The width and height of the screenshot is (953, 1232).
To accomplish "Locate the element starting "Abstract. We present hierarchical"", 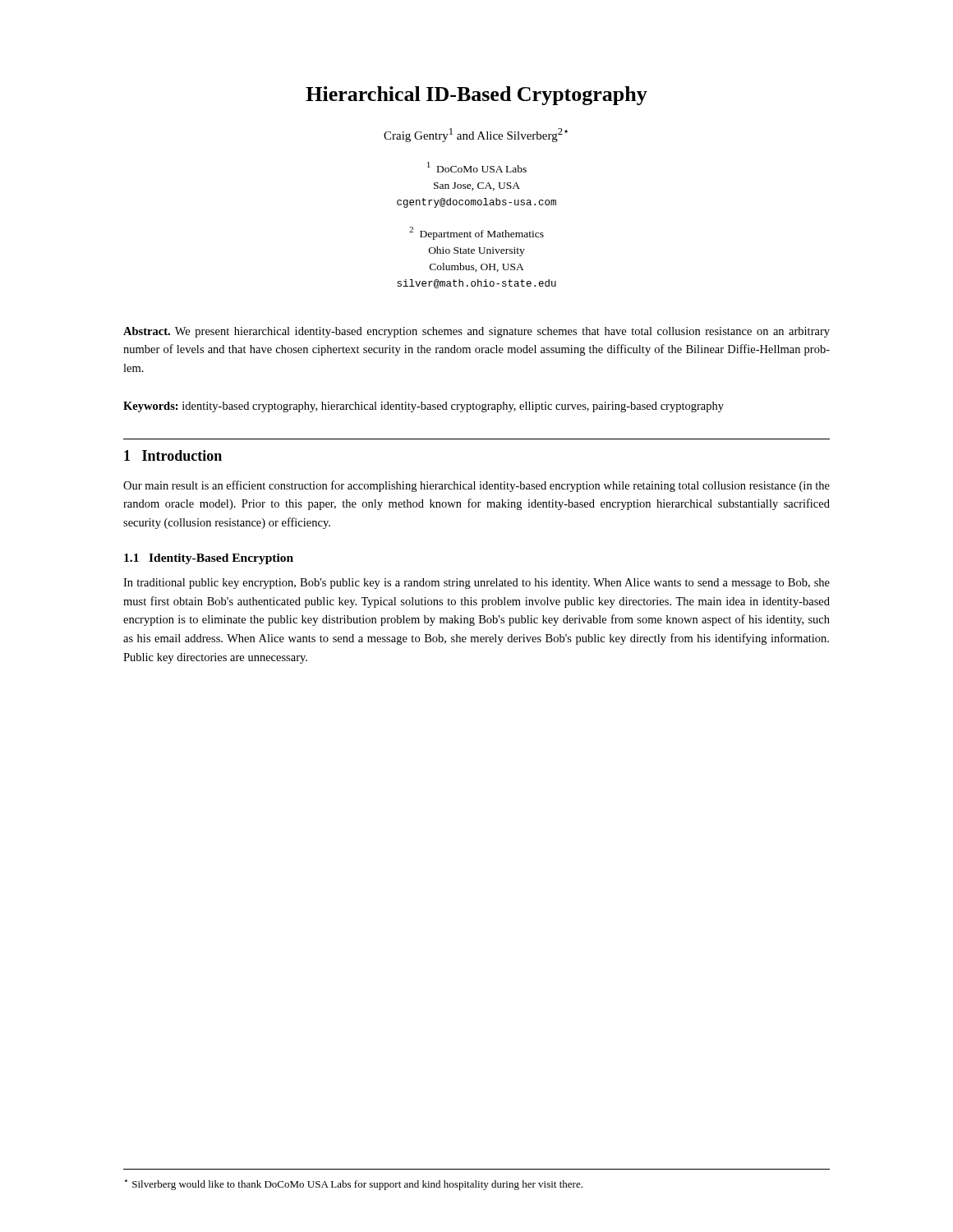I will click(x=476, y=349).
